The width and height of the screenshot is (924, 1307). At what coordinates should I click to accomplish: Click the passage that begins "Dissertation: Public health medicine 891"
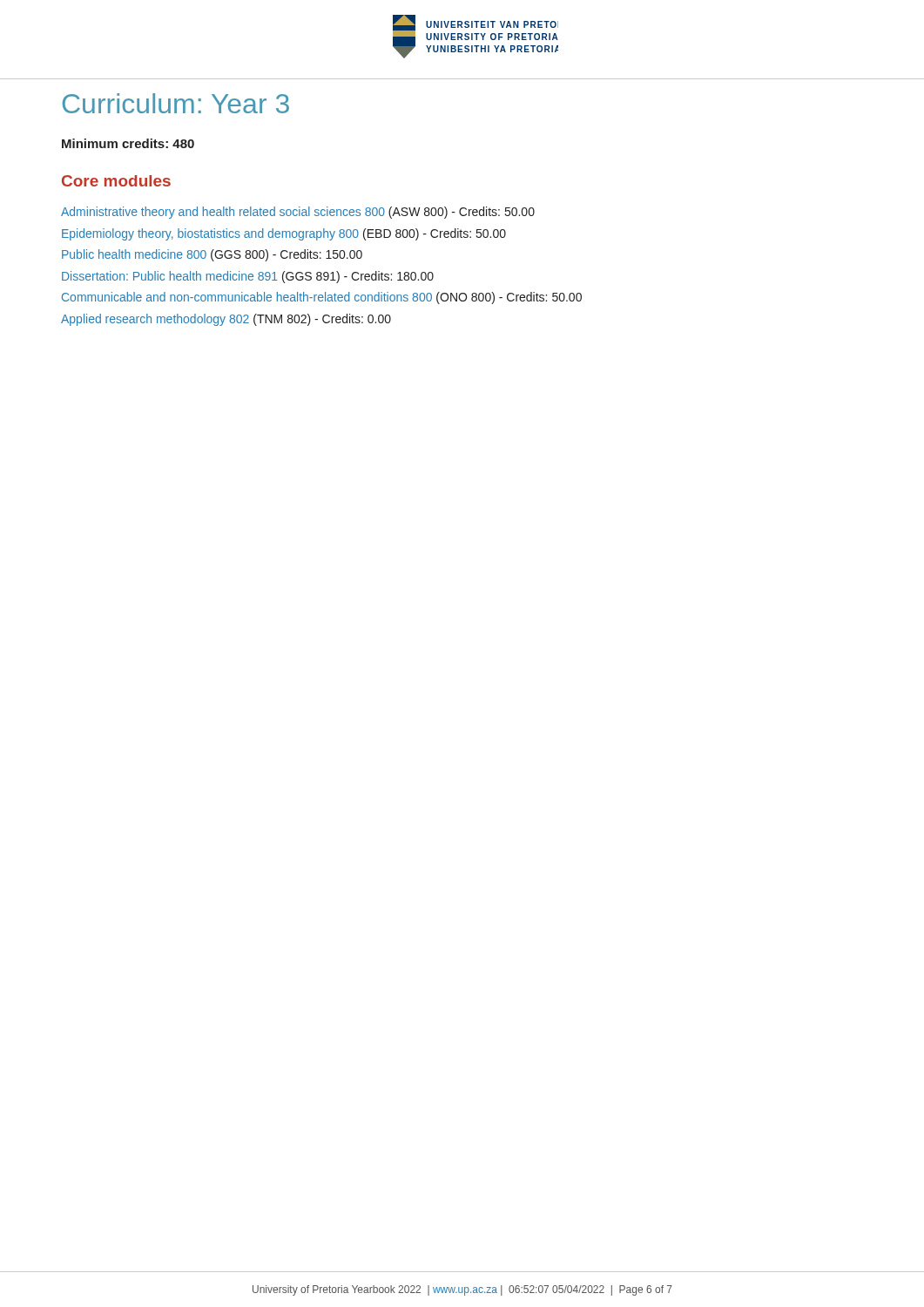248,277
